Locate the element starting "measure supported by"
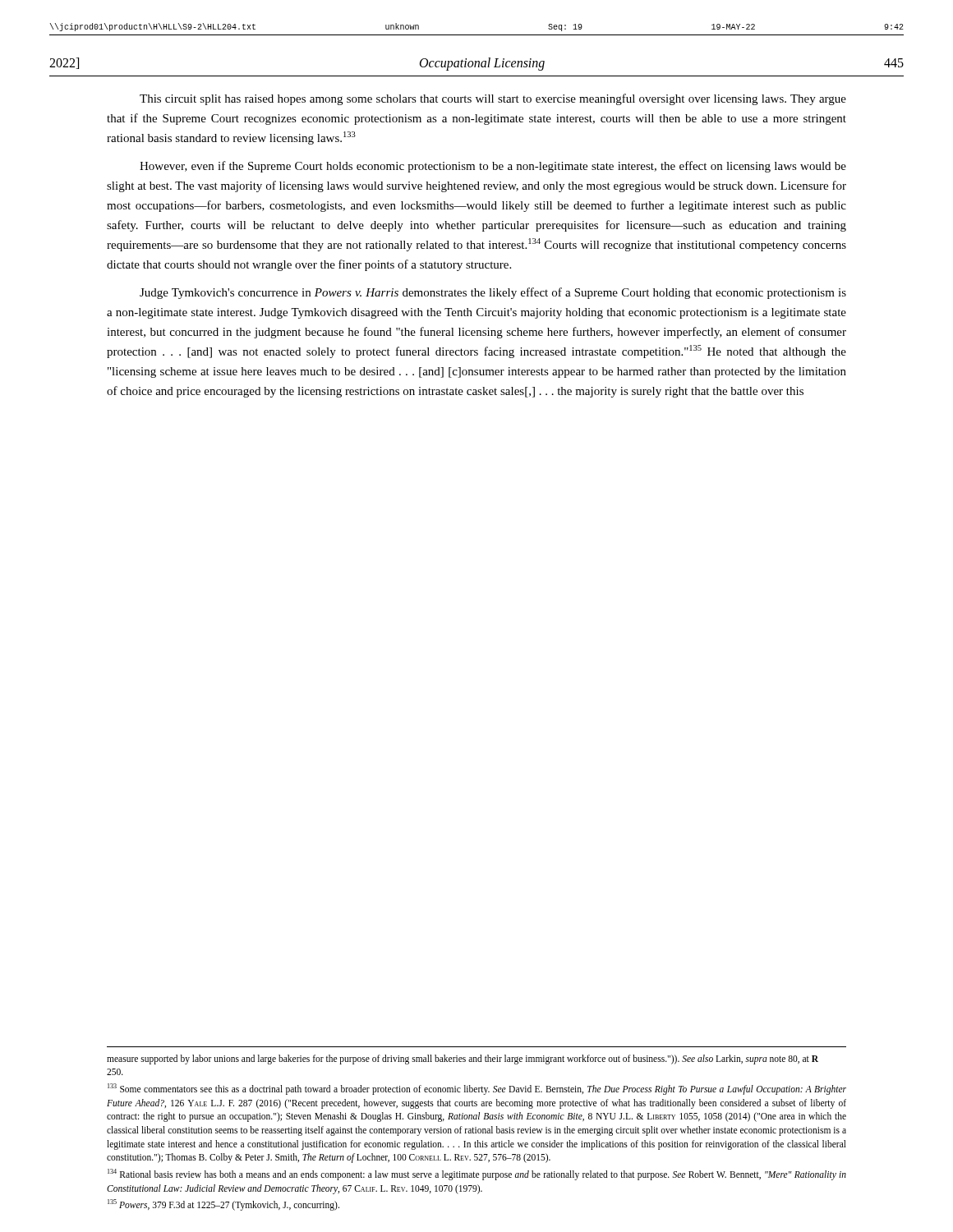 (463, 1065)
